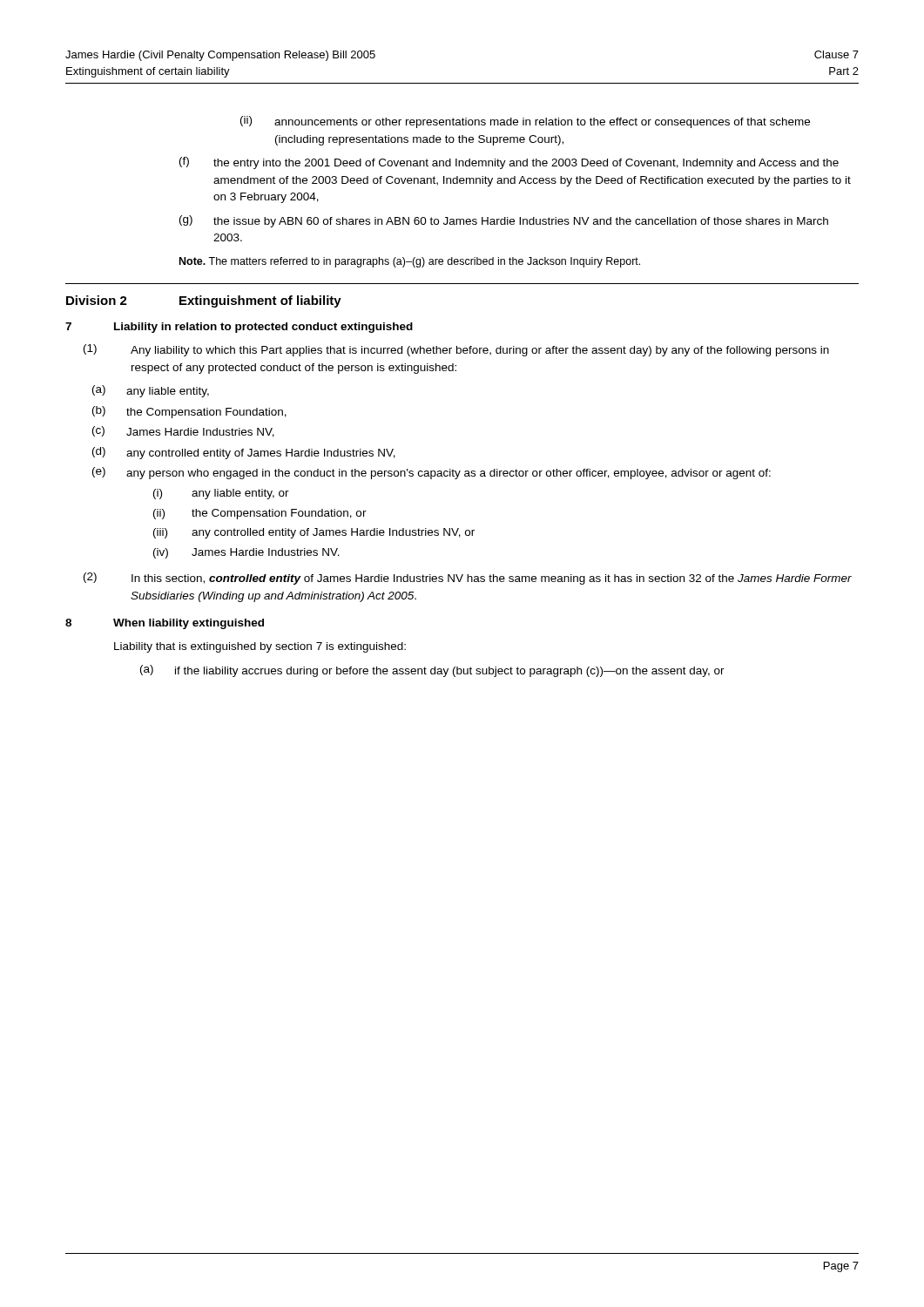The width and height of the screenshot is (924, 1307).
Task: Click on the section header with the text "Division 2 Extinguishment of liability"
Action: point(203,300)
